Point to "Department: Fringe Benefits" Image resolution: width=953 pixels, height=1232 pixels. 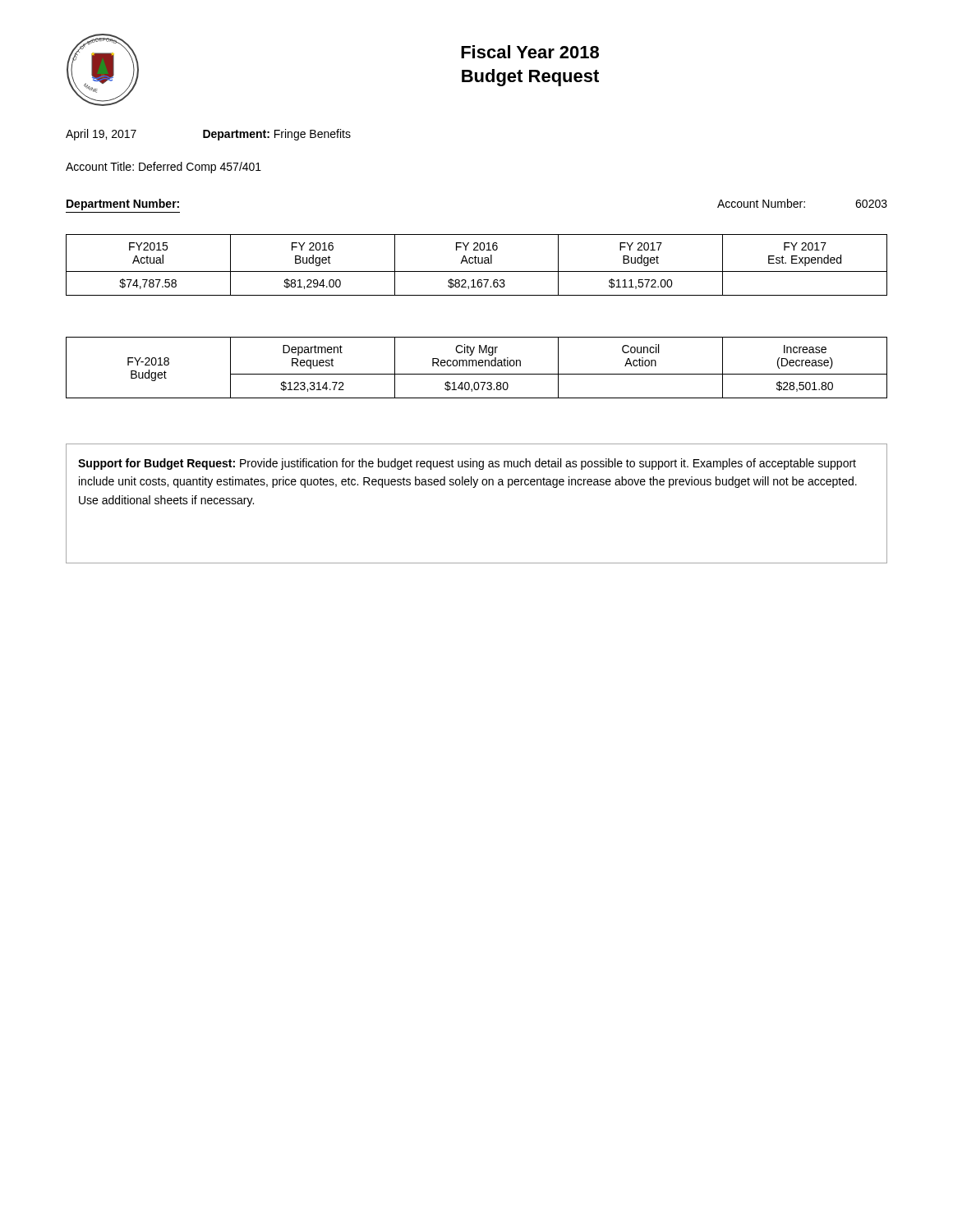277,134
